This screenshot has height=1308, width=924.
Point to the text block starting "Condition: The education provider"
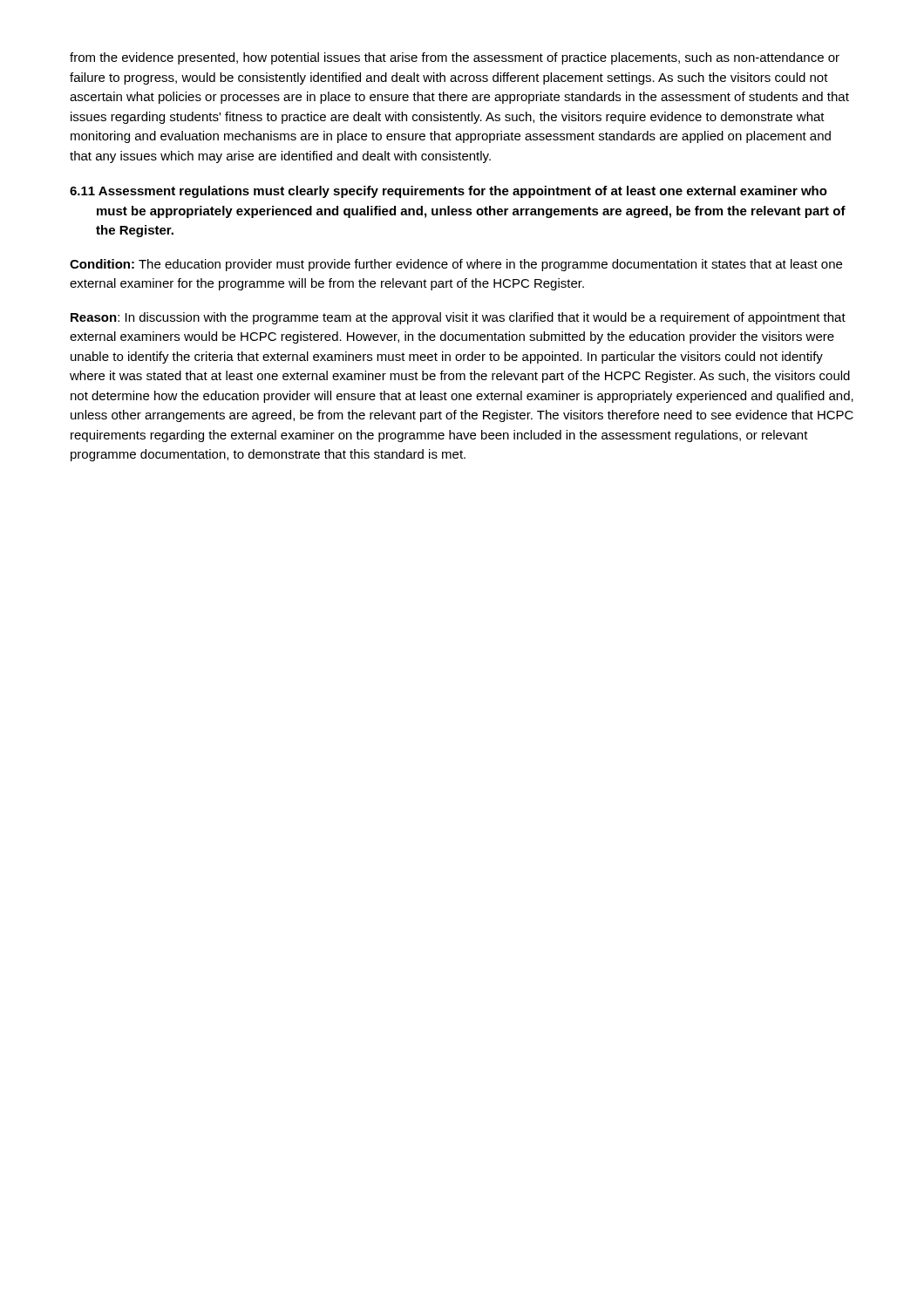tap(456, 273)
